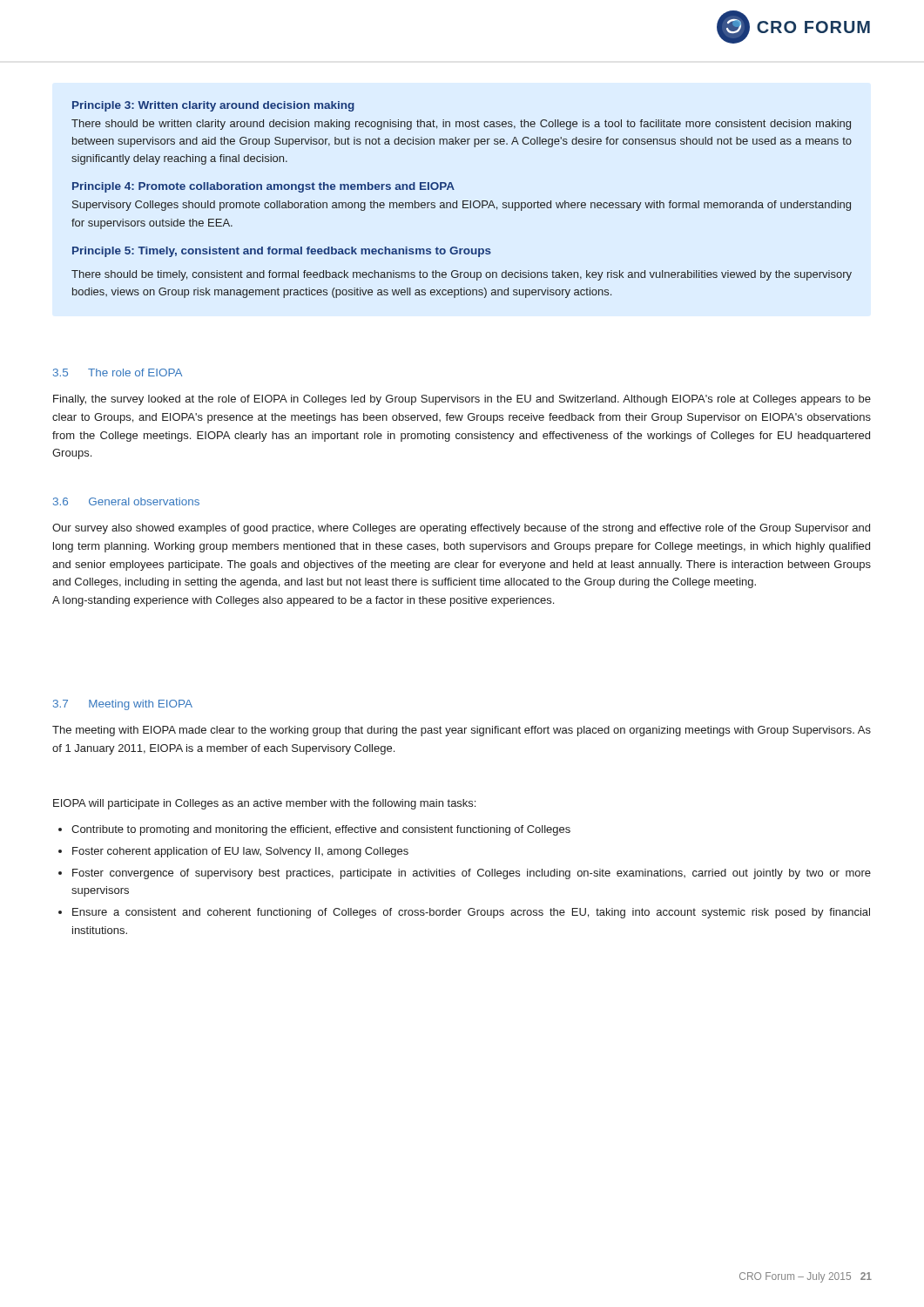
Task: Find the text block containing "Our survey also showed examples"
Action: click(x=462, y=564)
